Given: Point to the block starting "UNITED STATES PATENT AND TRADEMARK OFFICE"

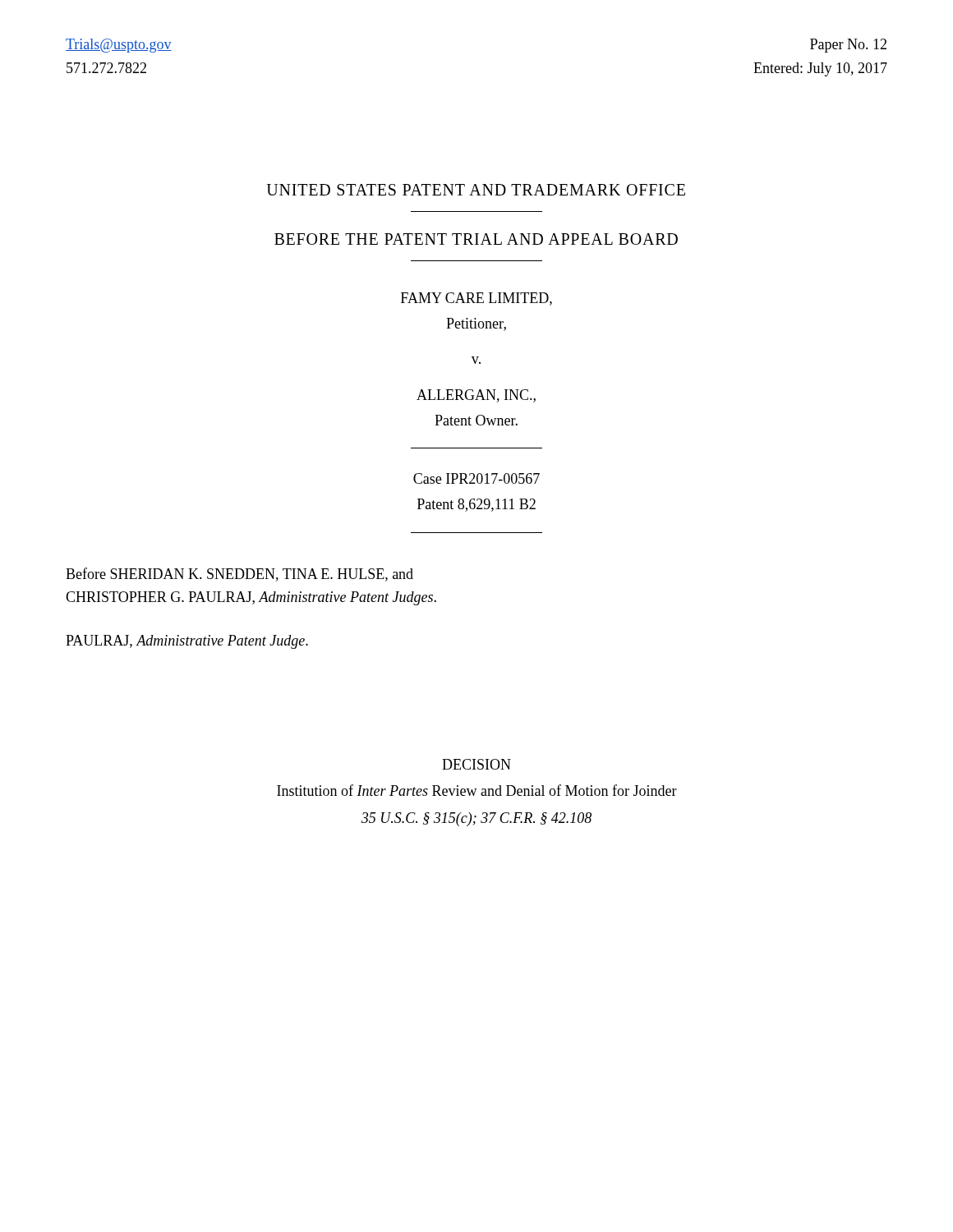Looking at the screenshot, I should pos(476,190).
